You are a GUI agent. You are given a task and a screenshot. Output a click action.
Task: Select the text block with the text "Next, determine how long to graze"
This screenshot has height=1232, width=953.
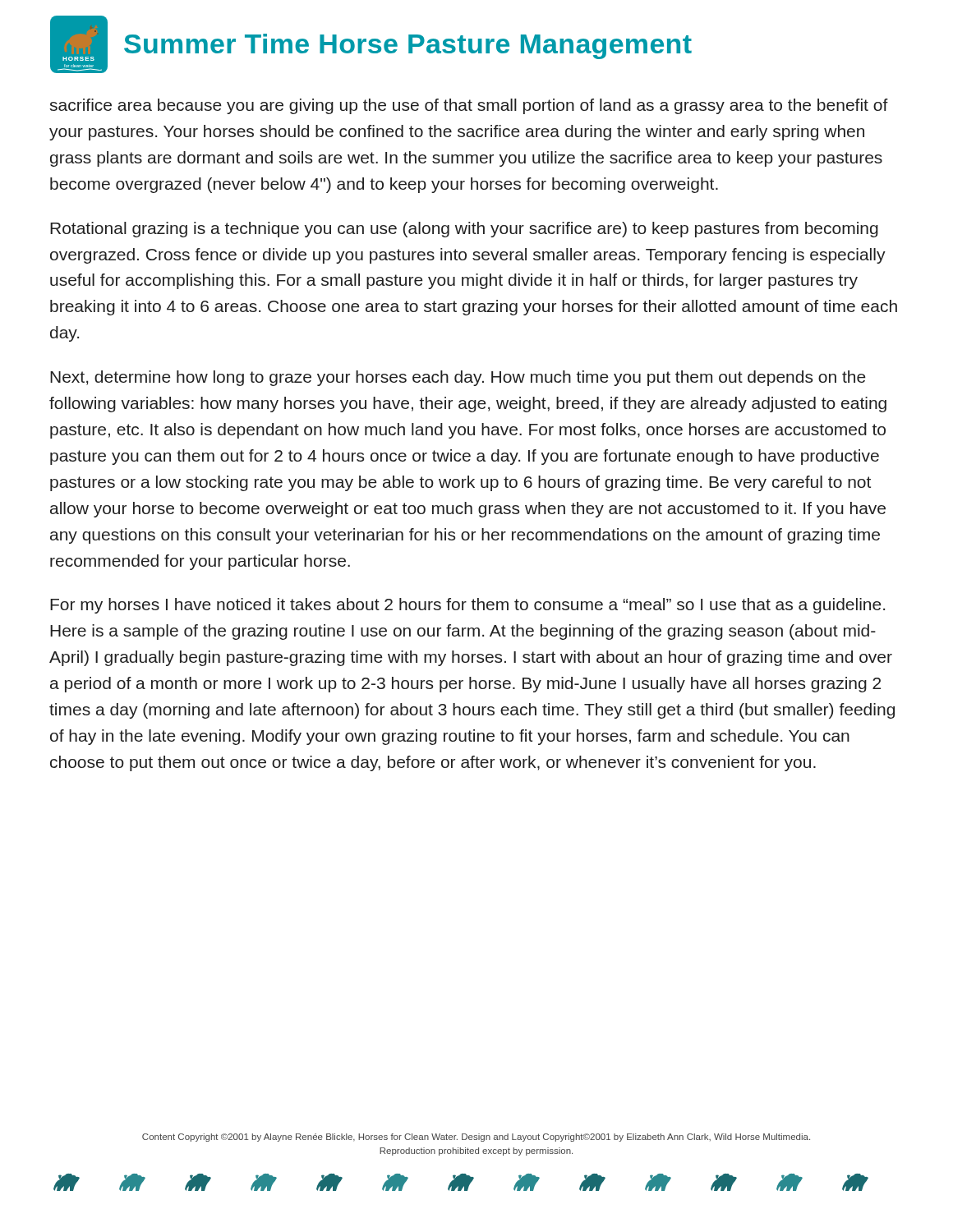[468, 468]
